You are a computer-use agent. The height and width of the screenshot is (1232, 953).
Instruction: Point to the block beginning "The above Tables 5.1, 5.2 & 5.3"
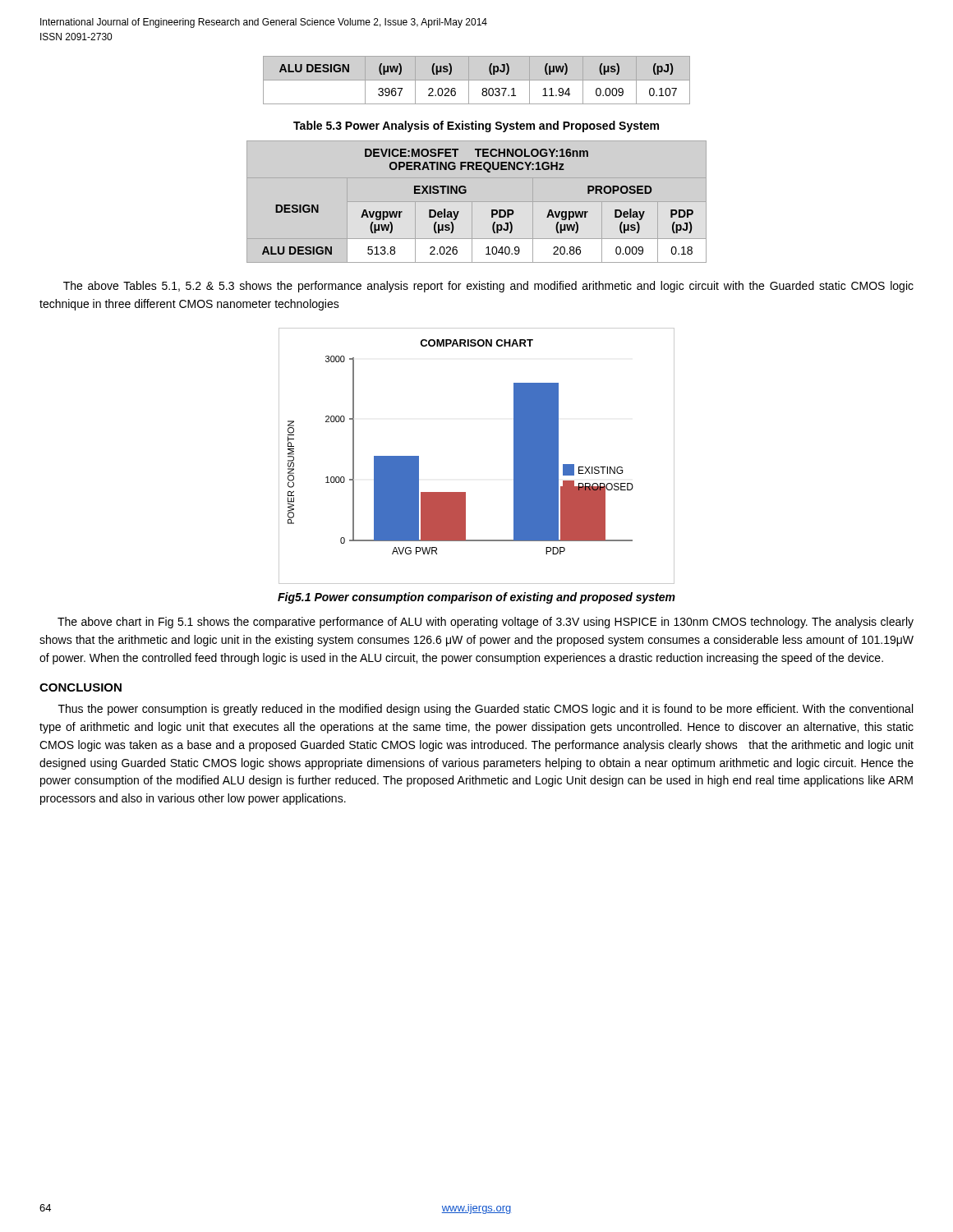[476, 295]
